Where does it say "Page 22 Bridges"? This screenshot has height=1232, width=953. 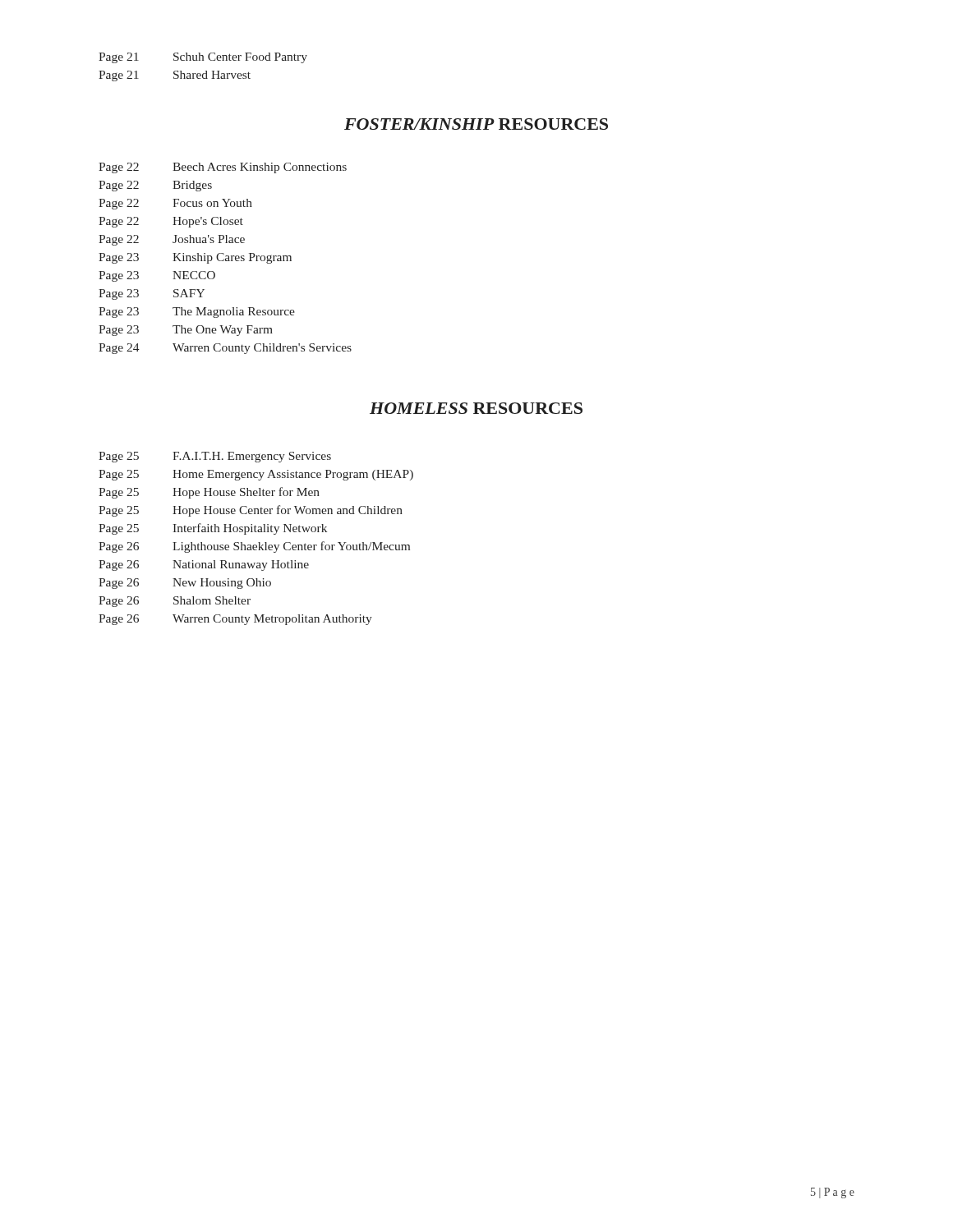click(120, 186)
